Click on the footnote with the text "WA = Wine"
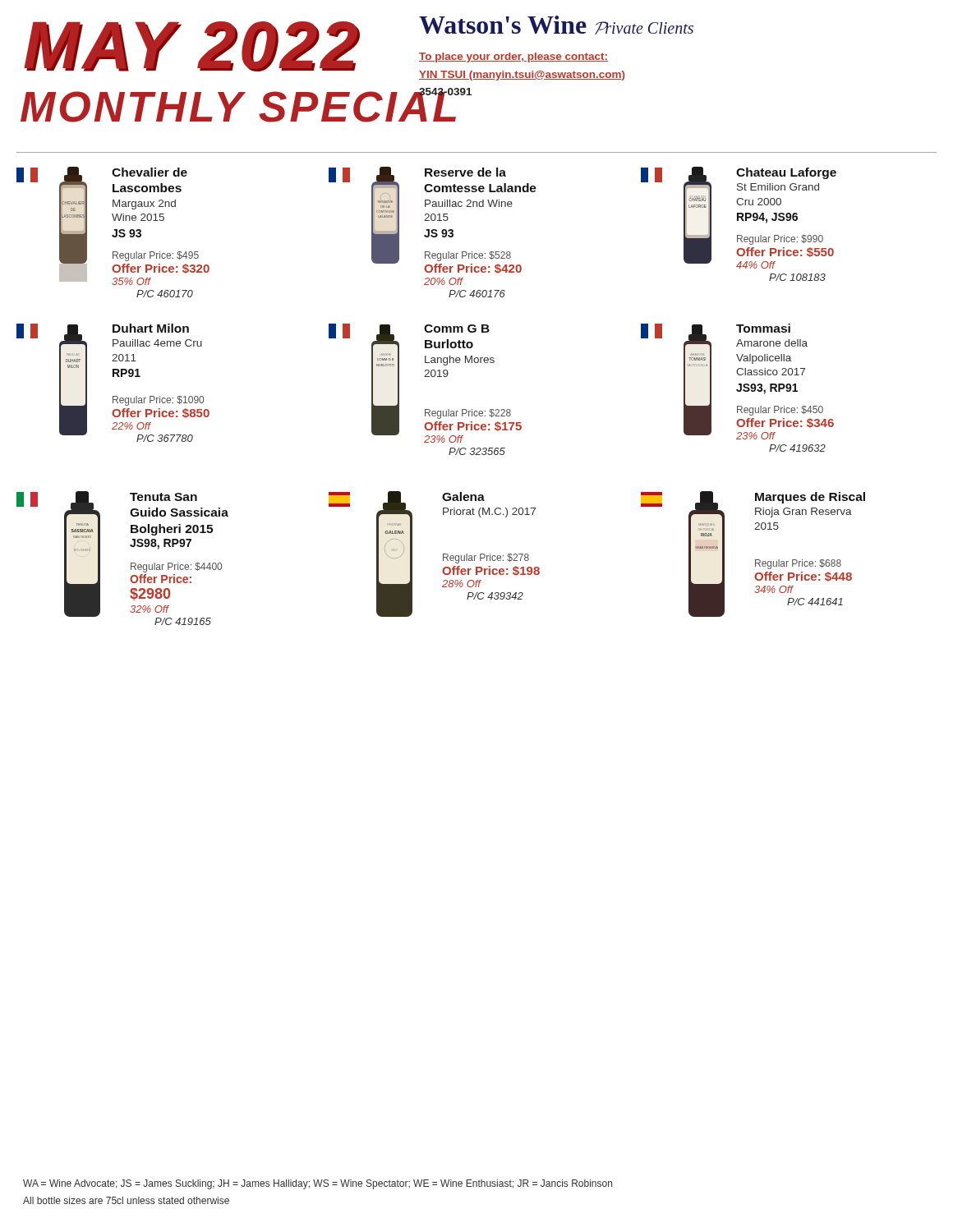Screen dimensions: 1232x953 (318, 1192)
